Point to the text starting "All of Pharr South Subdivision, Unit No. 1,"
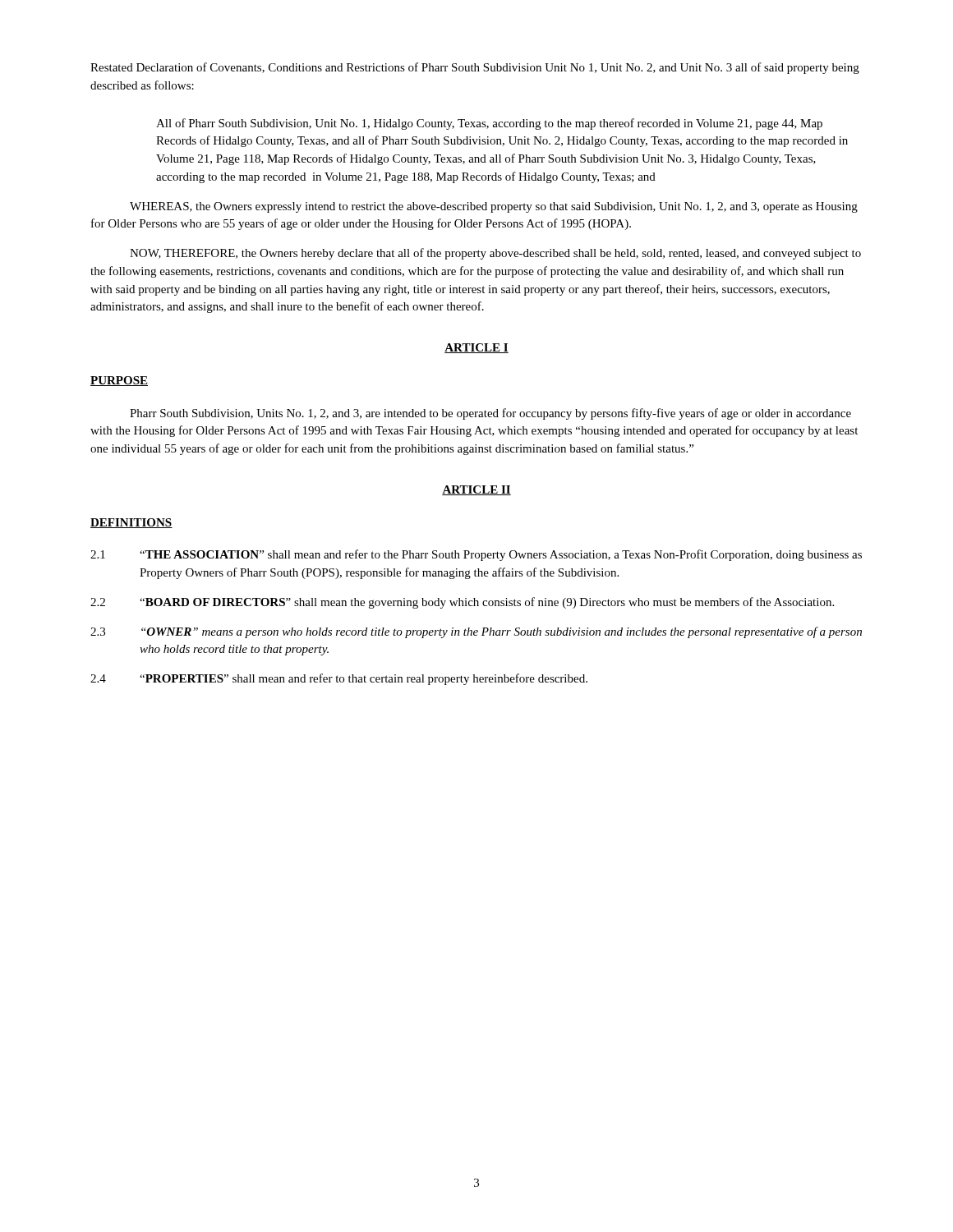Screen dimensions: 1232x953 tap(502, 150)
